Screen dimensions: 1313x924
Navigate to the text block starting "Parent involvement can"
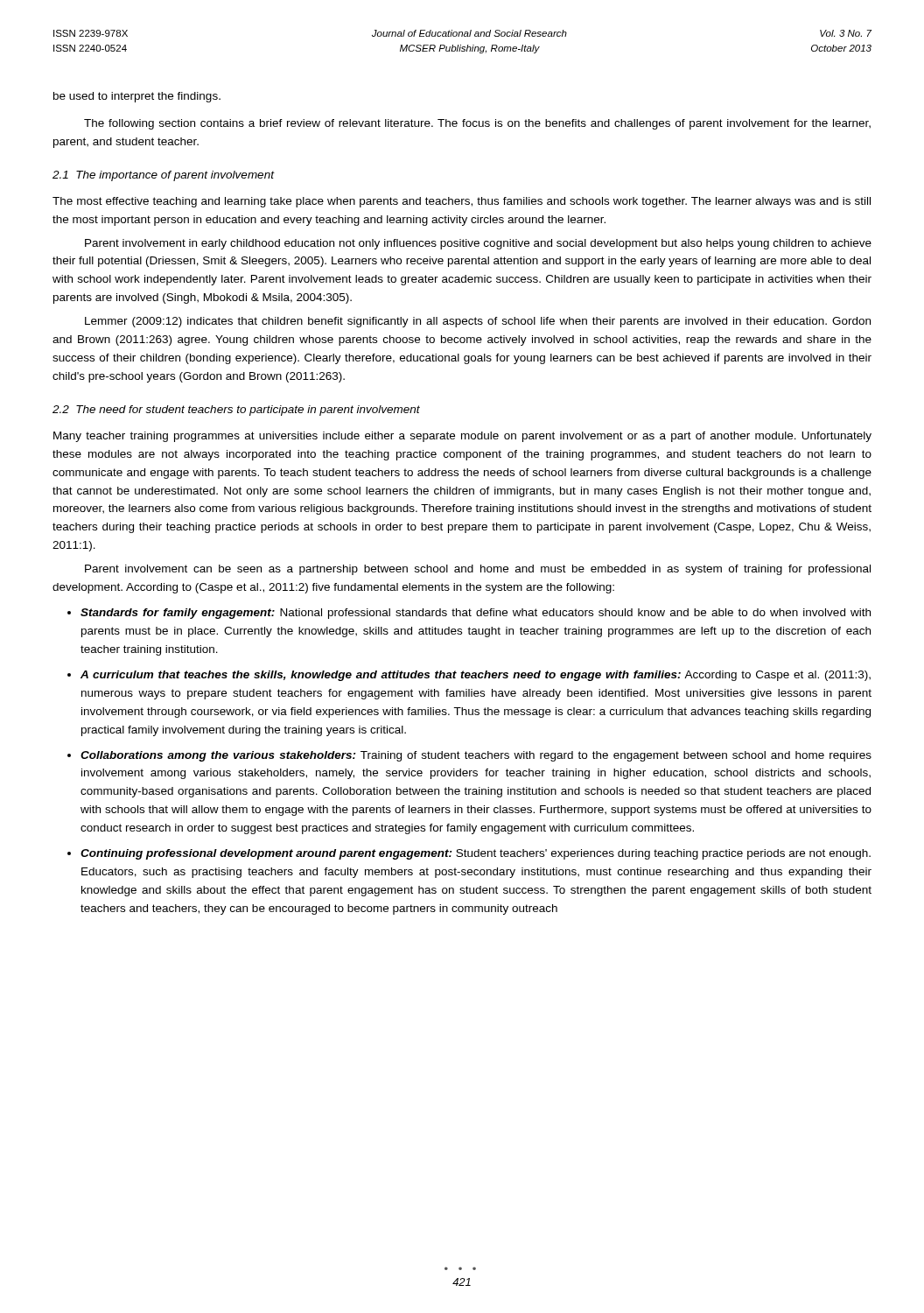462,578
